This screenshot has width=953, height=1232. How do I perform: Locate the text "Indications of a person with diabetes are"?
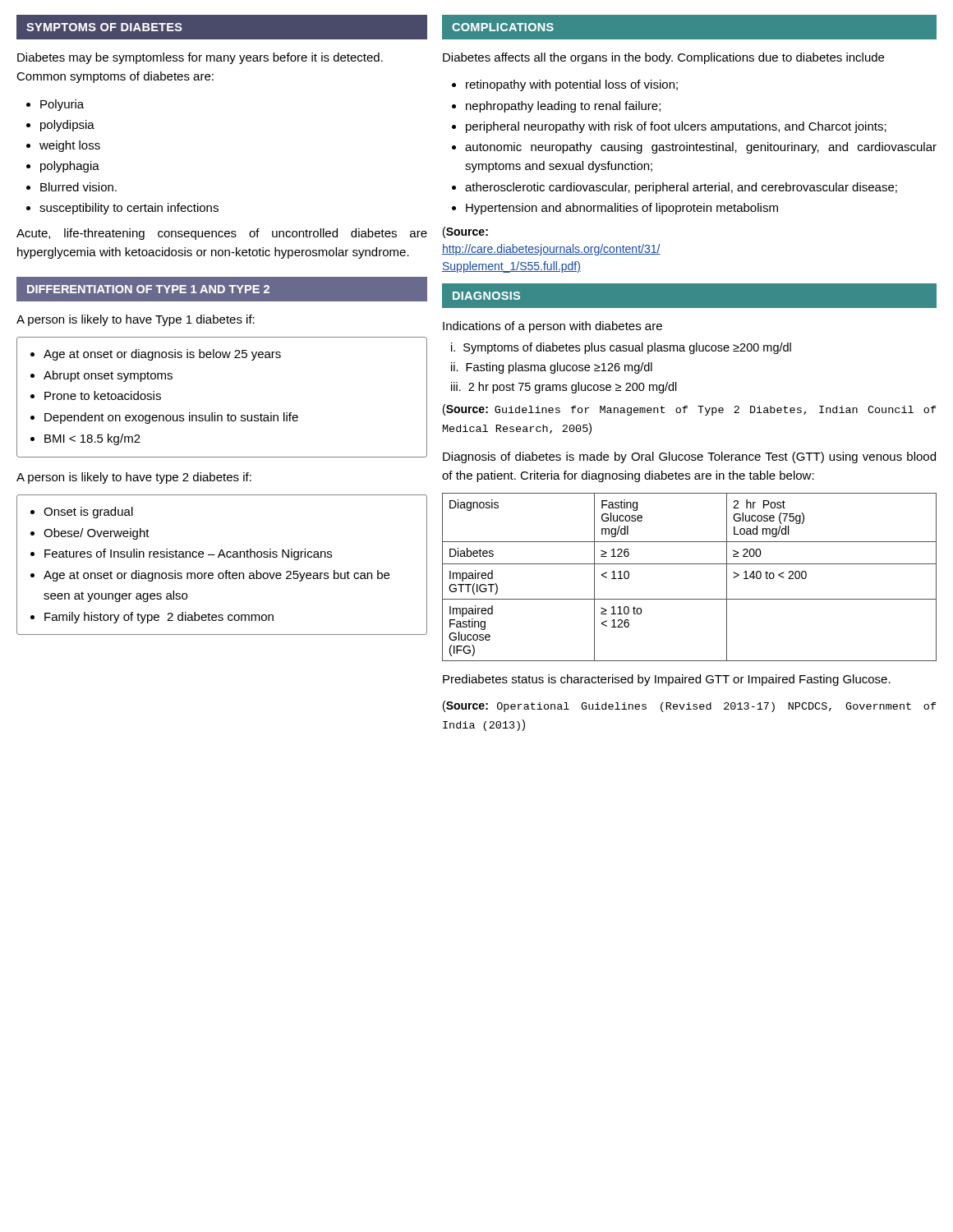pyautogui.click(x=552, y=326)
